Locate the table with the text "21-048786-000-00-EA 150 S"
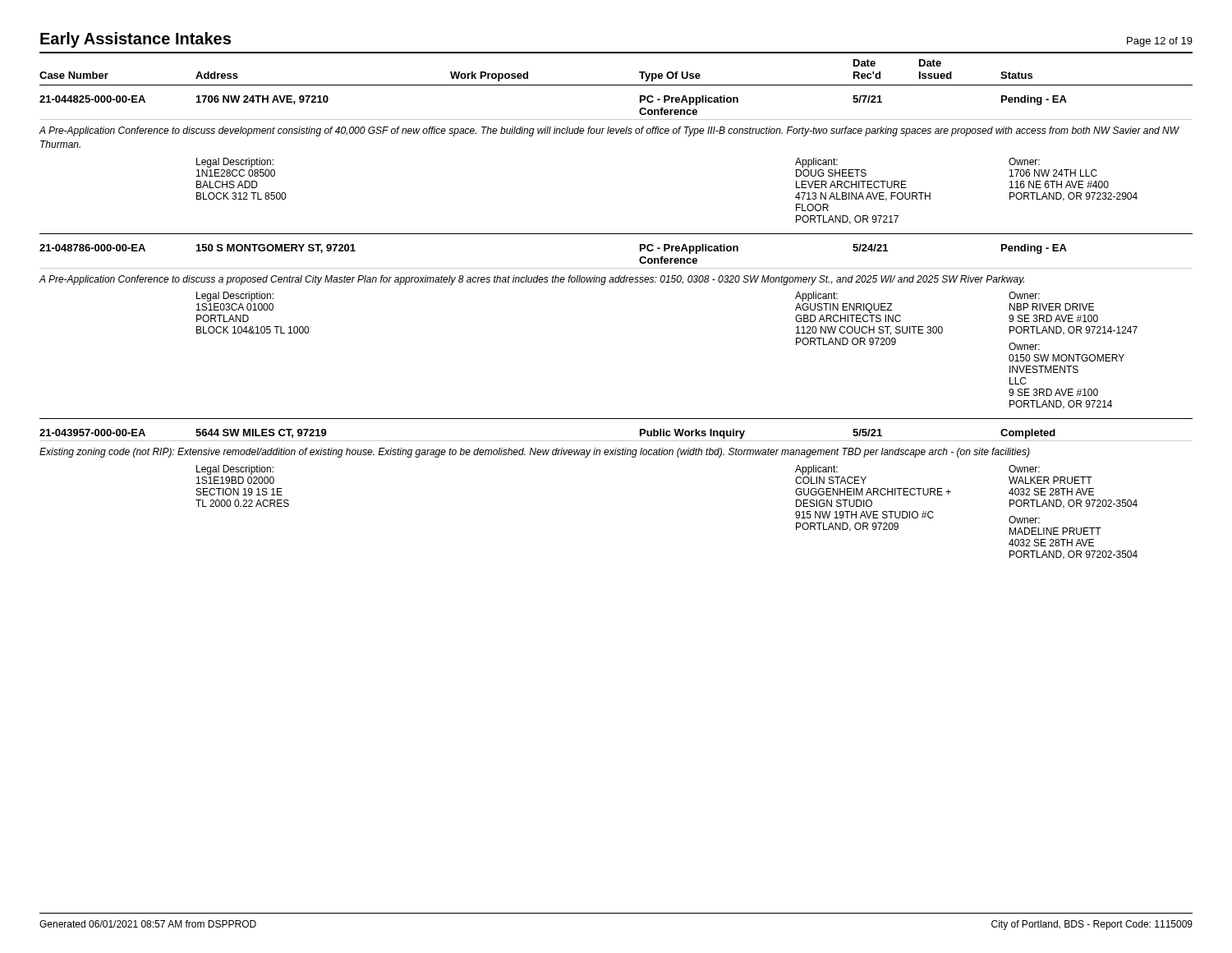The height and width of the screenshot is (953, 1232). (x=616, y=253)
